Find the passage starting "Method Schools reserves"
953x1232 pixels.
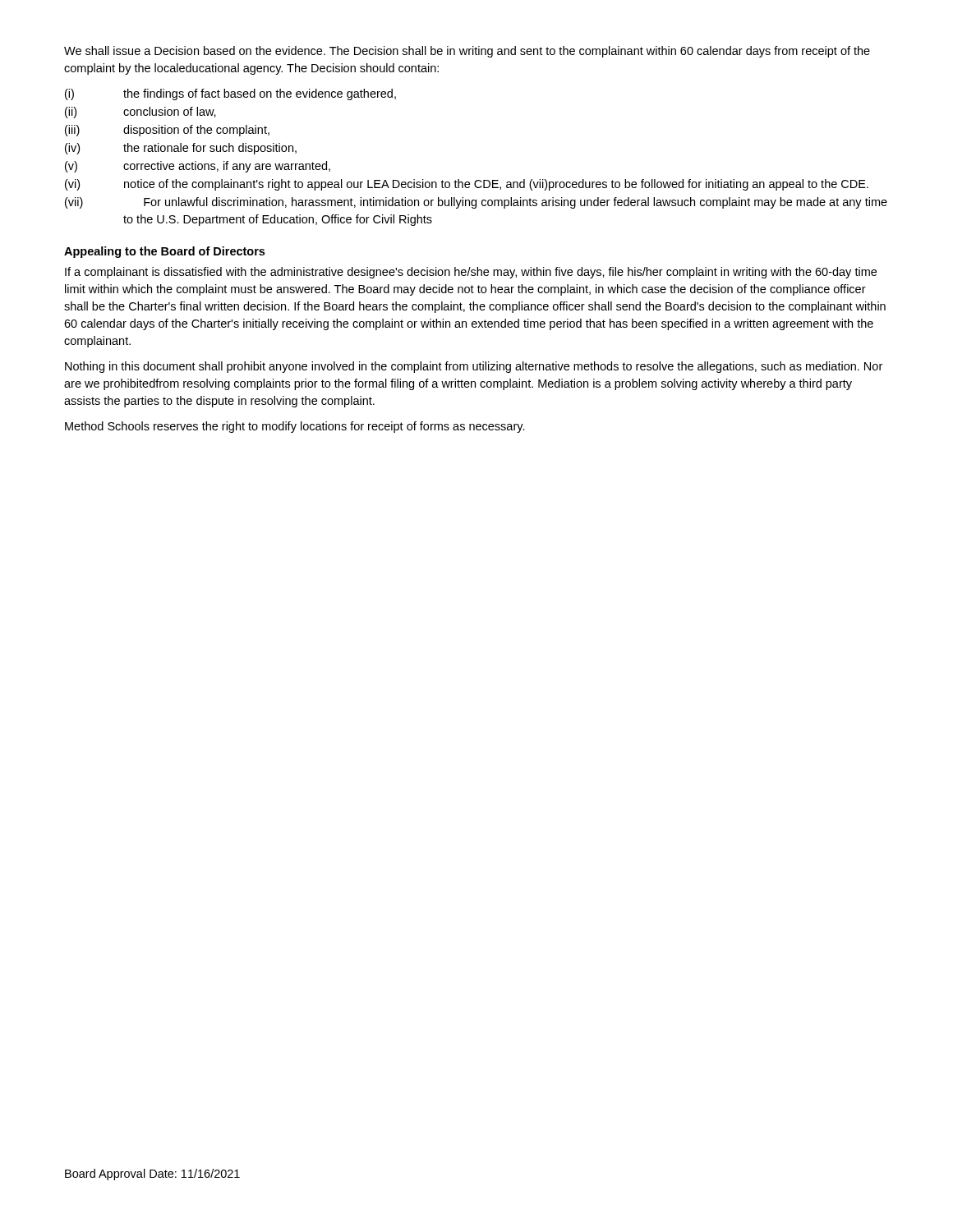tap(295, 427)
